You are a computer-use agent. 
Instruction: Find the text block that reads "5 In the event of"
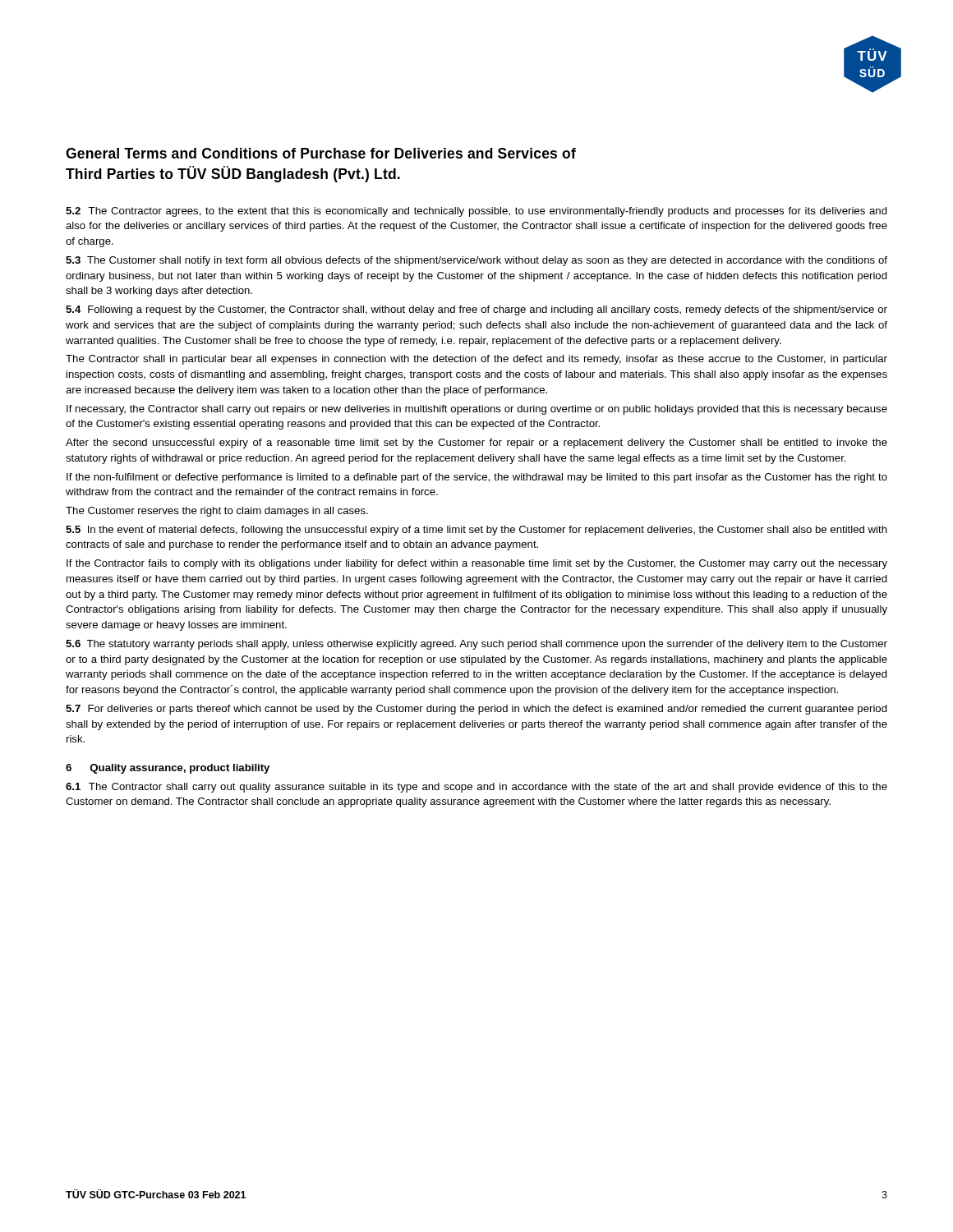click(476, 578)
